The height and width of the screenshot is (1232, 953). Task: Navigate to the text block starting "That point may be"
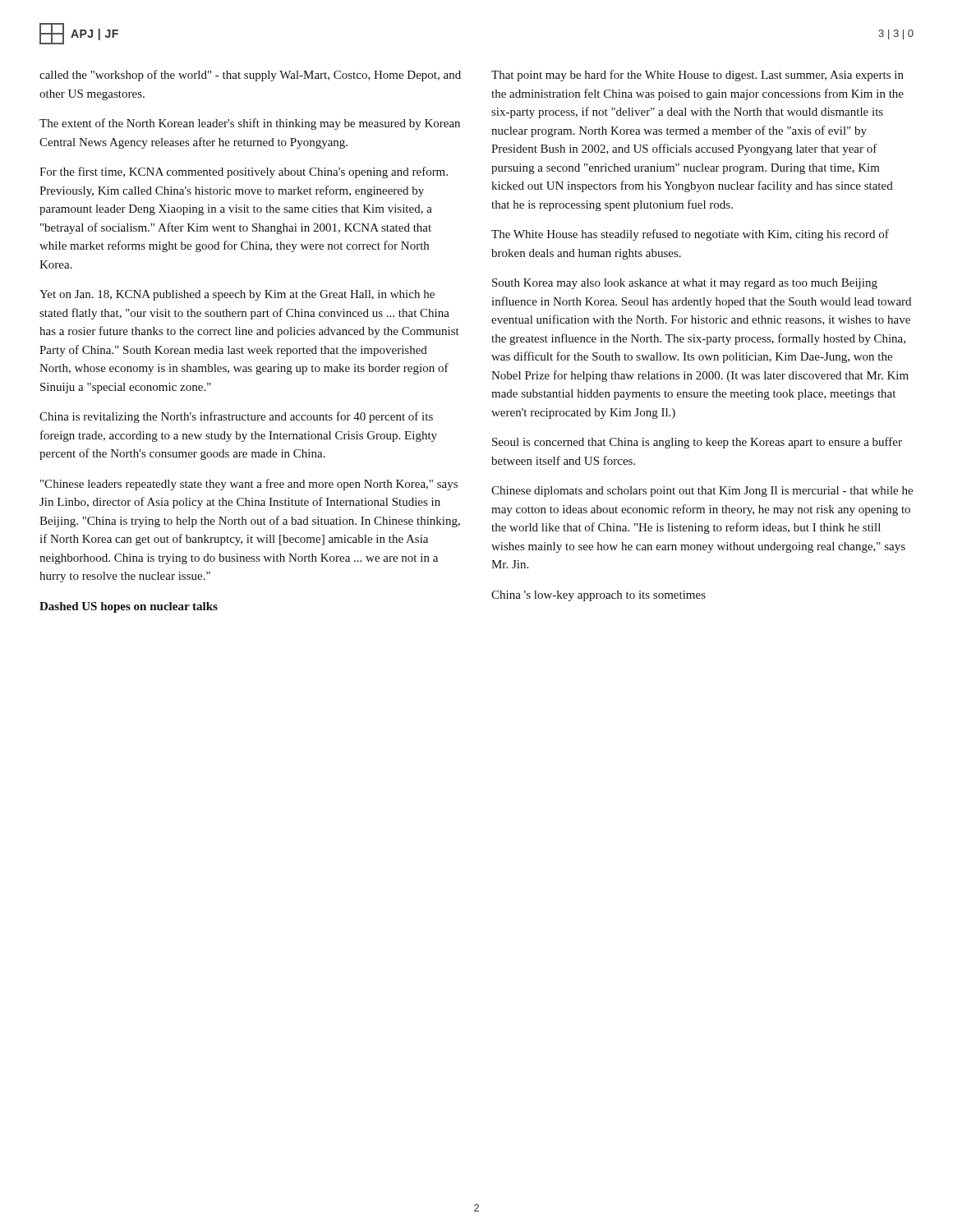coord(702,140)
